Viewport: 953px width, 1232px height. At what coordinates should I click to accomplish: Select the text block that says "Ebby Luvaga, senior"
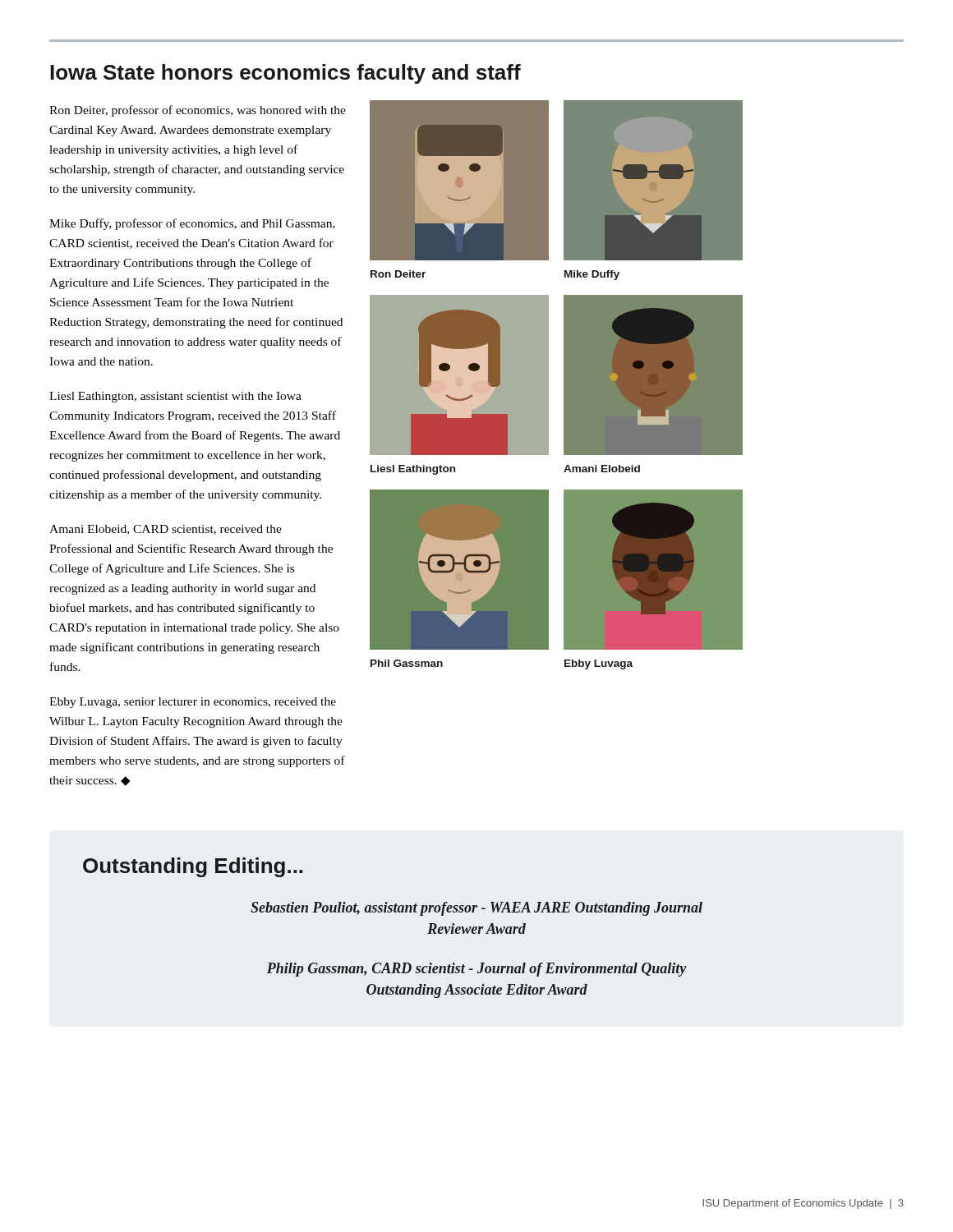coord(198,741)
